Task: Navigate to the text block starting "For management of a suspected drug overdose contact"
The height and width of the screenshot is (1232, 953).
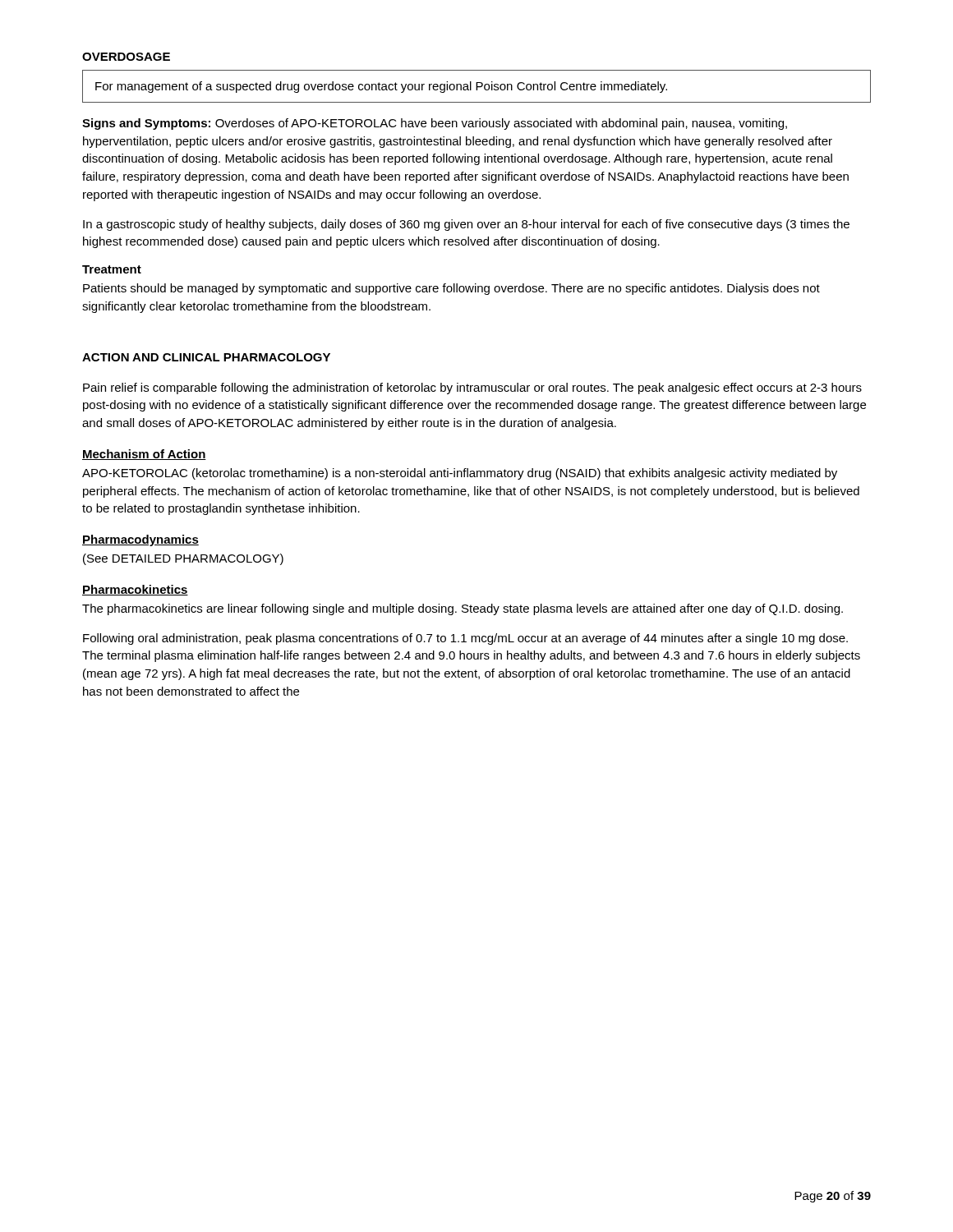Action: click(381, 86)
